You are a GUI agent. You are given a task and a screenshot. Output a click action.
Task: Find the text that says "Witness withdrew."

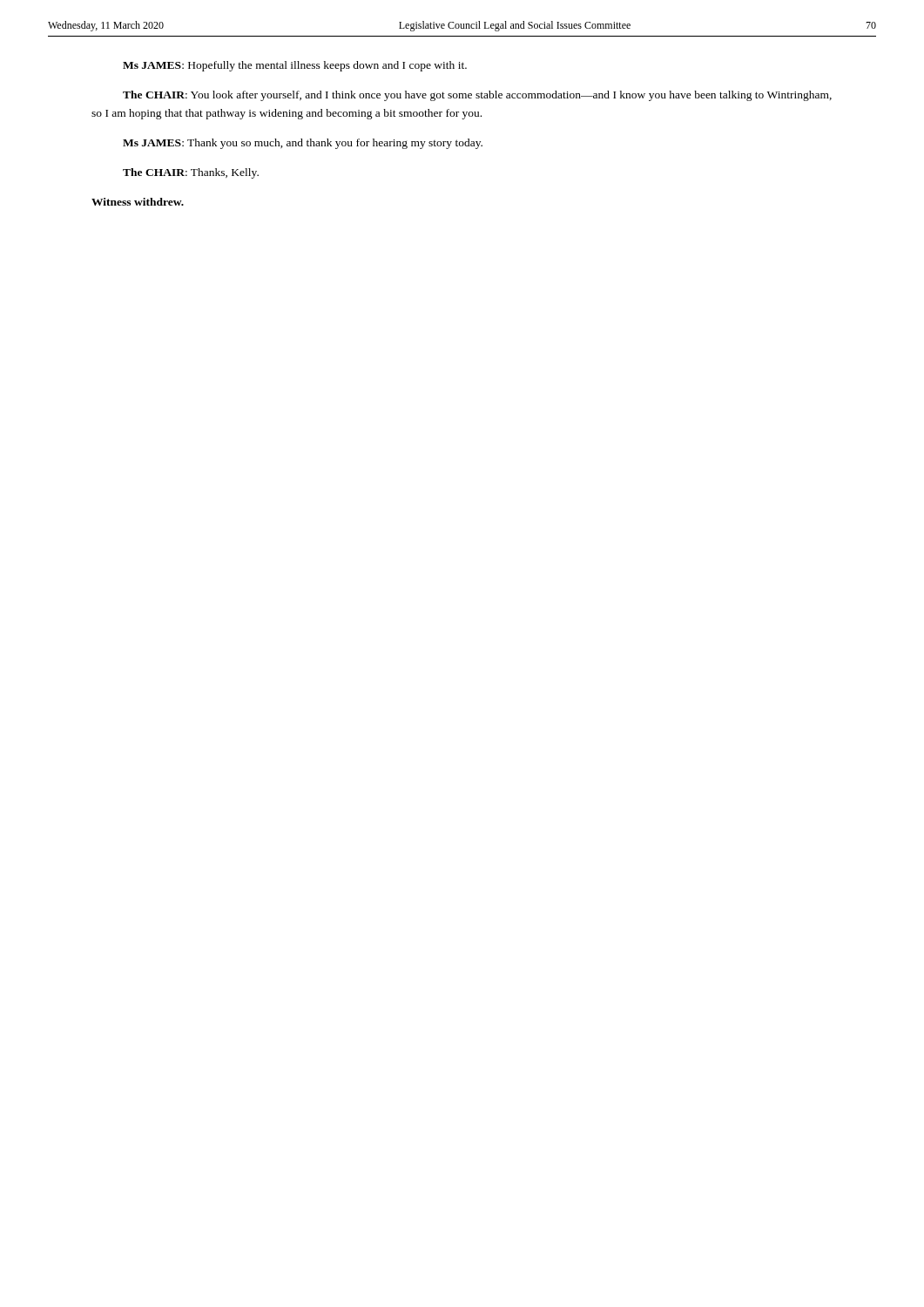pyautogui.click(x=138, y=202)
